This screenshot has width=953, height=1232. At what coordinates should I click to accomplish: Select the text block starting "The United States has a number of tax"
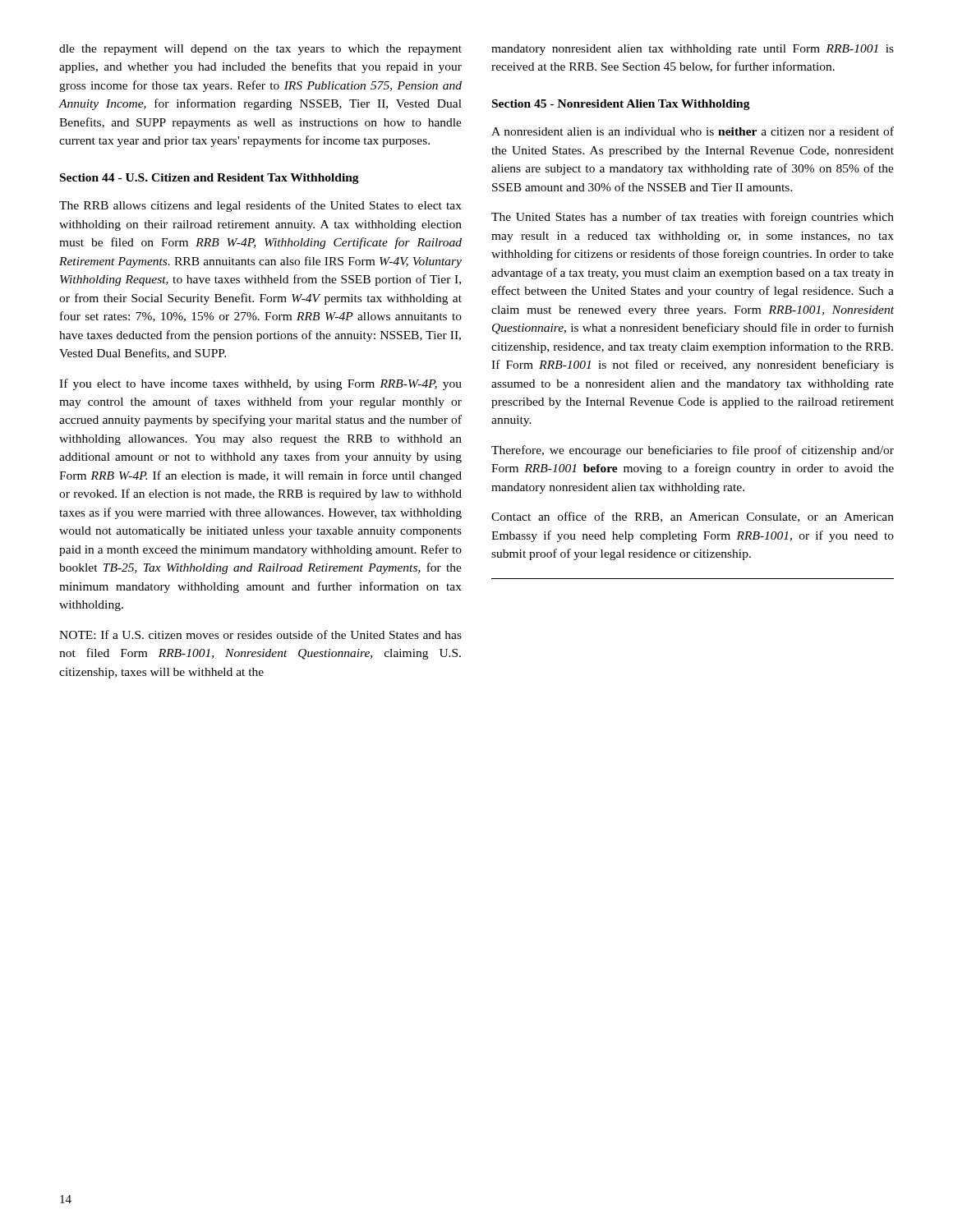click(693, 318)
